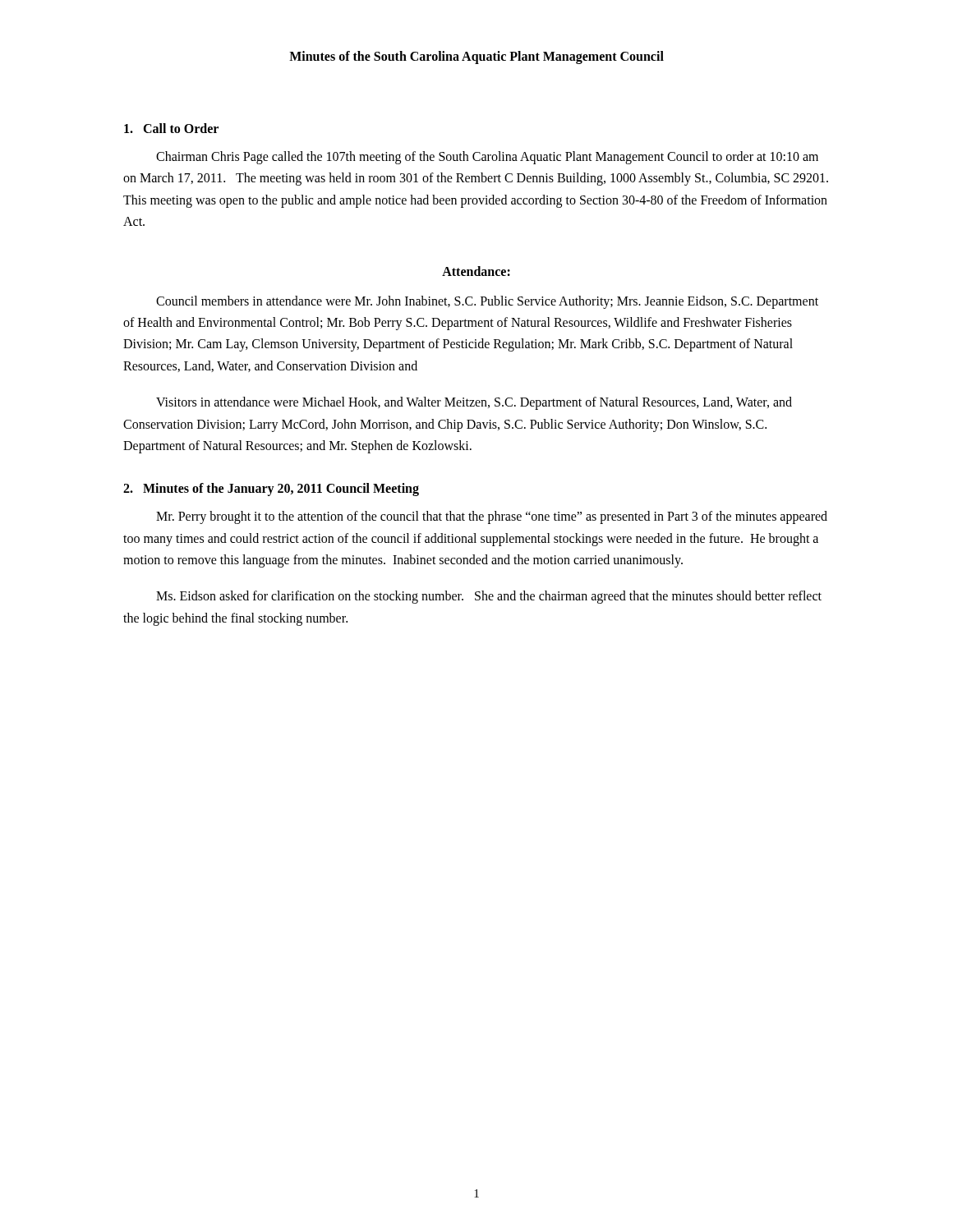Screen dimensions: 1232x953
Task: Click on the text block that says "Council members in"
Action: coord(471,333)
